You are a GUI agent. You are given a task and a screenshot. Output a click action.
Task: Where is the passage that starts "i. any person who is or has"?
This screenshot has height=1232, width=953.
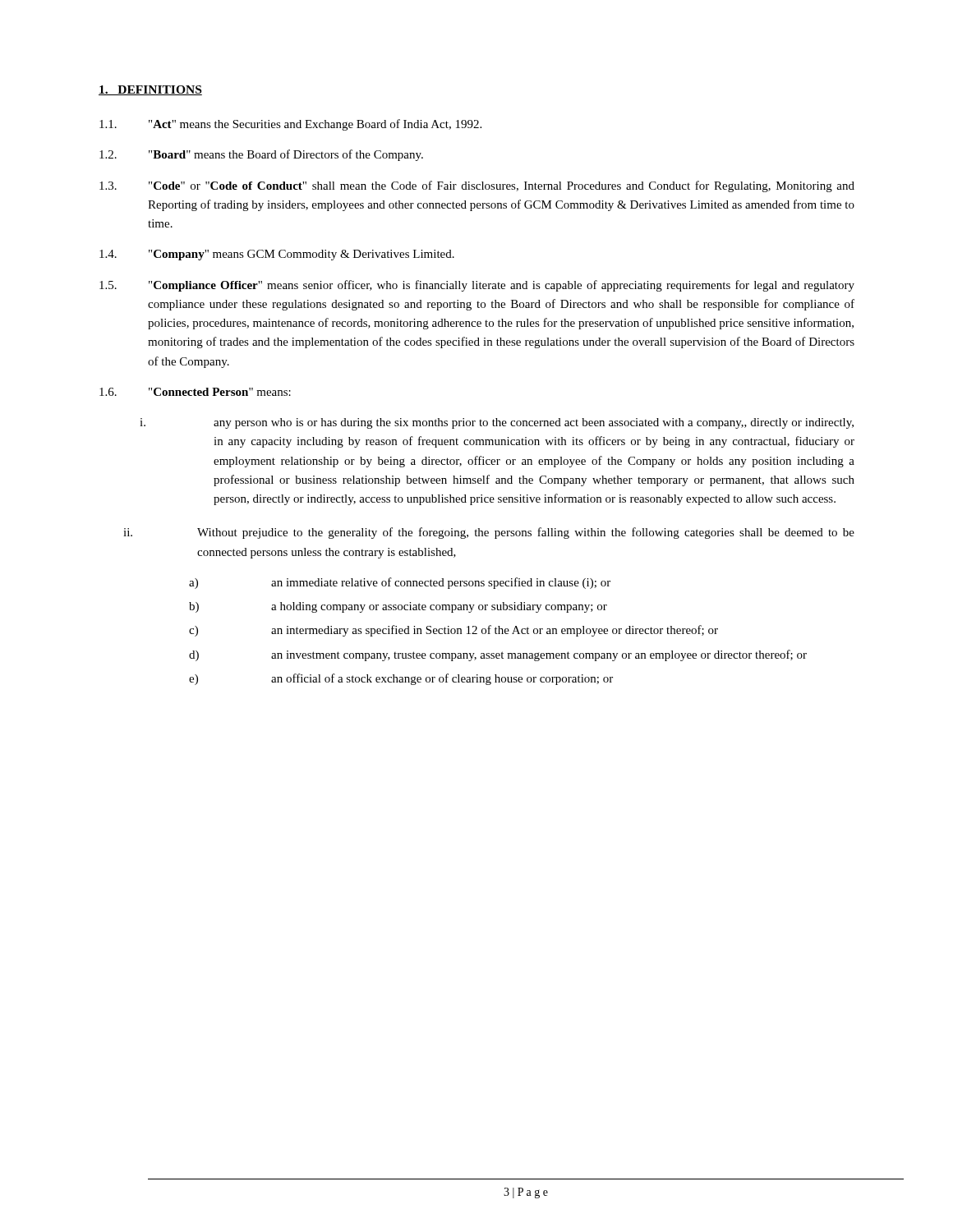tap(476, 461)
